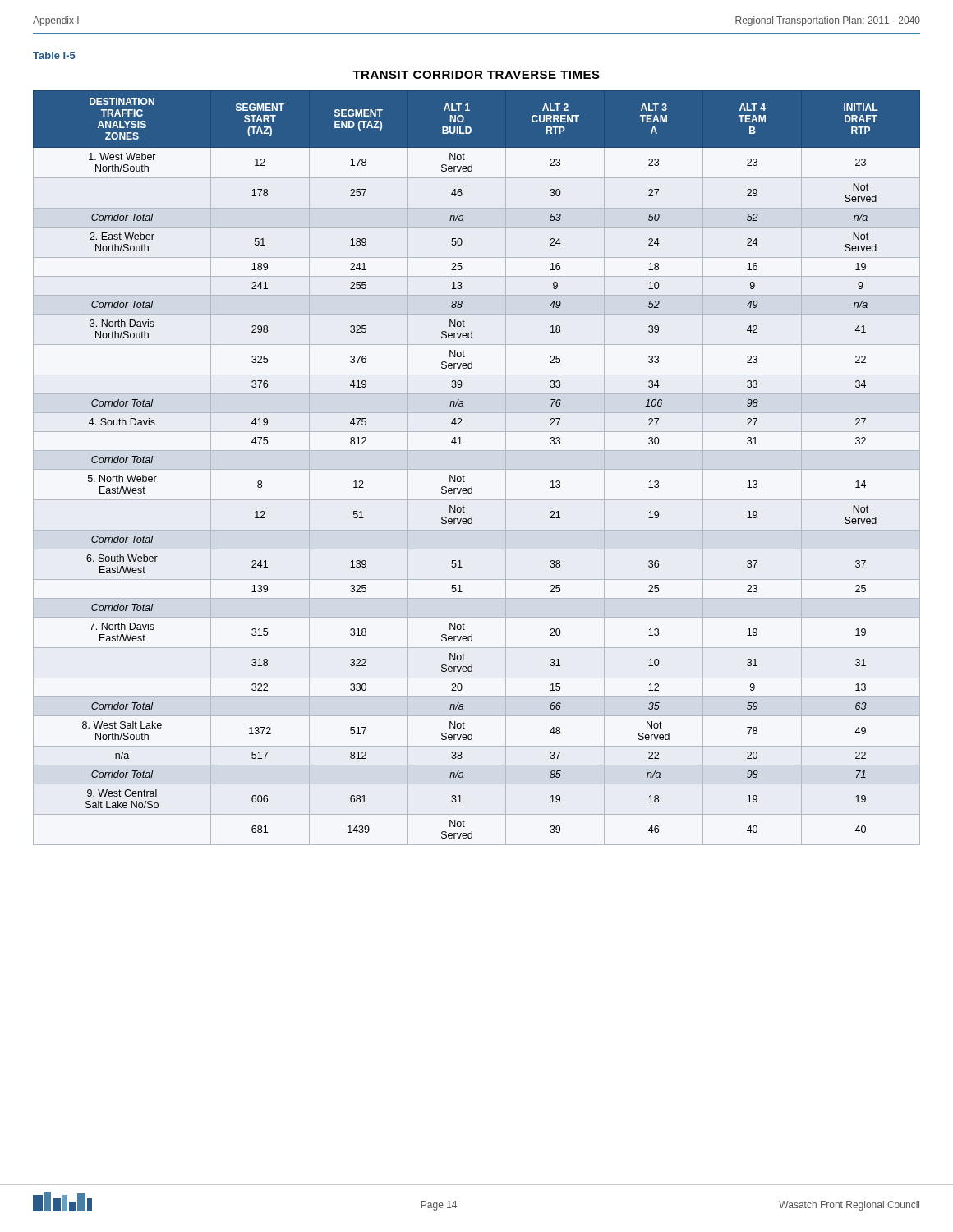Find the title with the text "TRANSIT CORRIDOR TRAVERSE TIMES"
This screenshot has width=953, height=1232.
coord(476,74)
